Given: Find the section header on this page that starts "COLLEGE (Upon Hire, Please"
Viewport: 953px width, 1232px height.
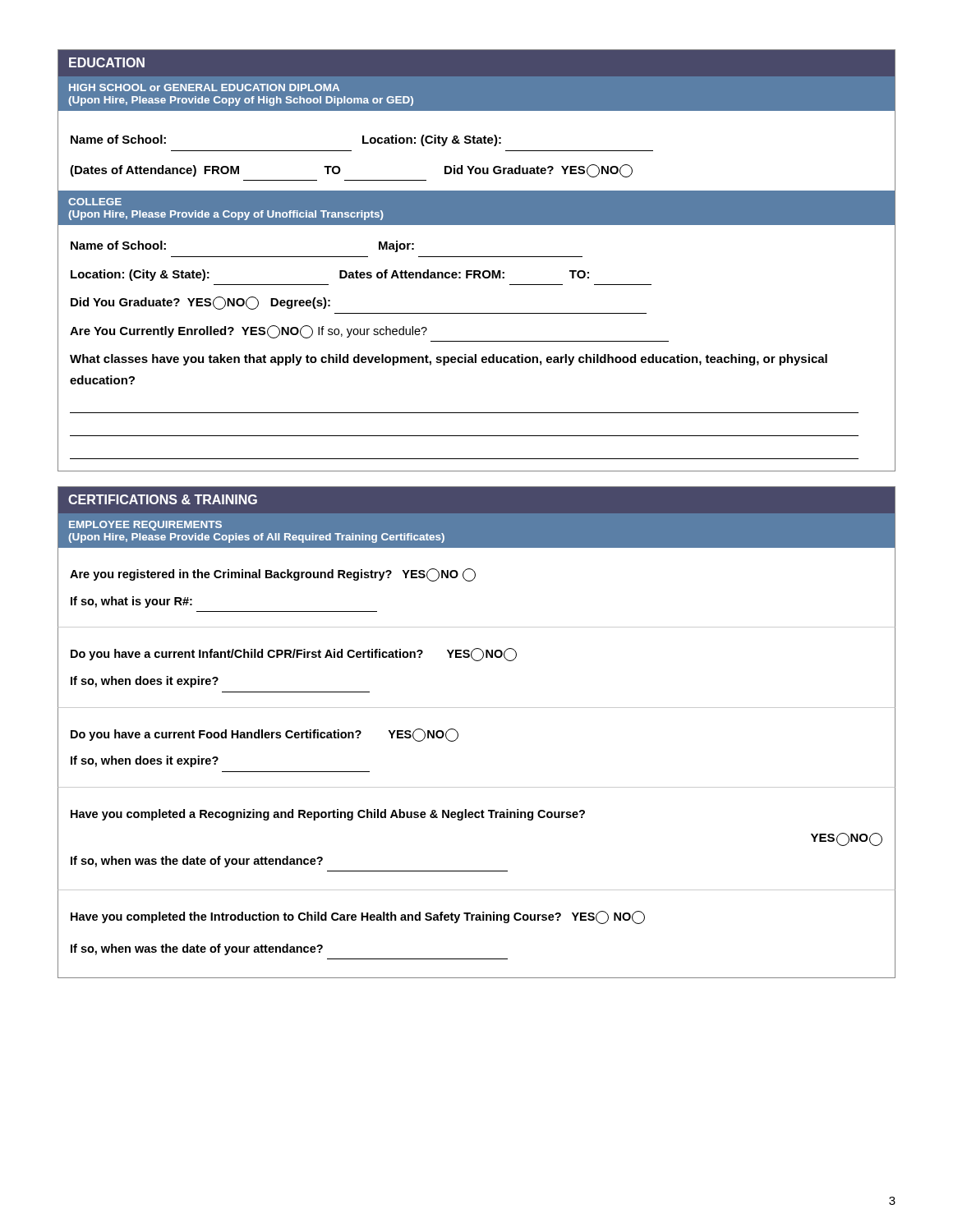Looking at the screenshot, I should (x=226, y=208).
